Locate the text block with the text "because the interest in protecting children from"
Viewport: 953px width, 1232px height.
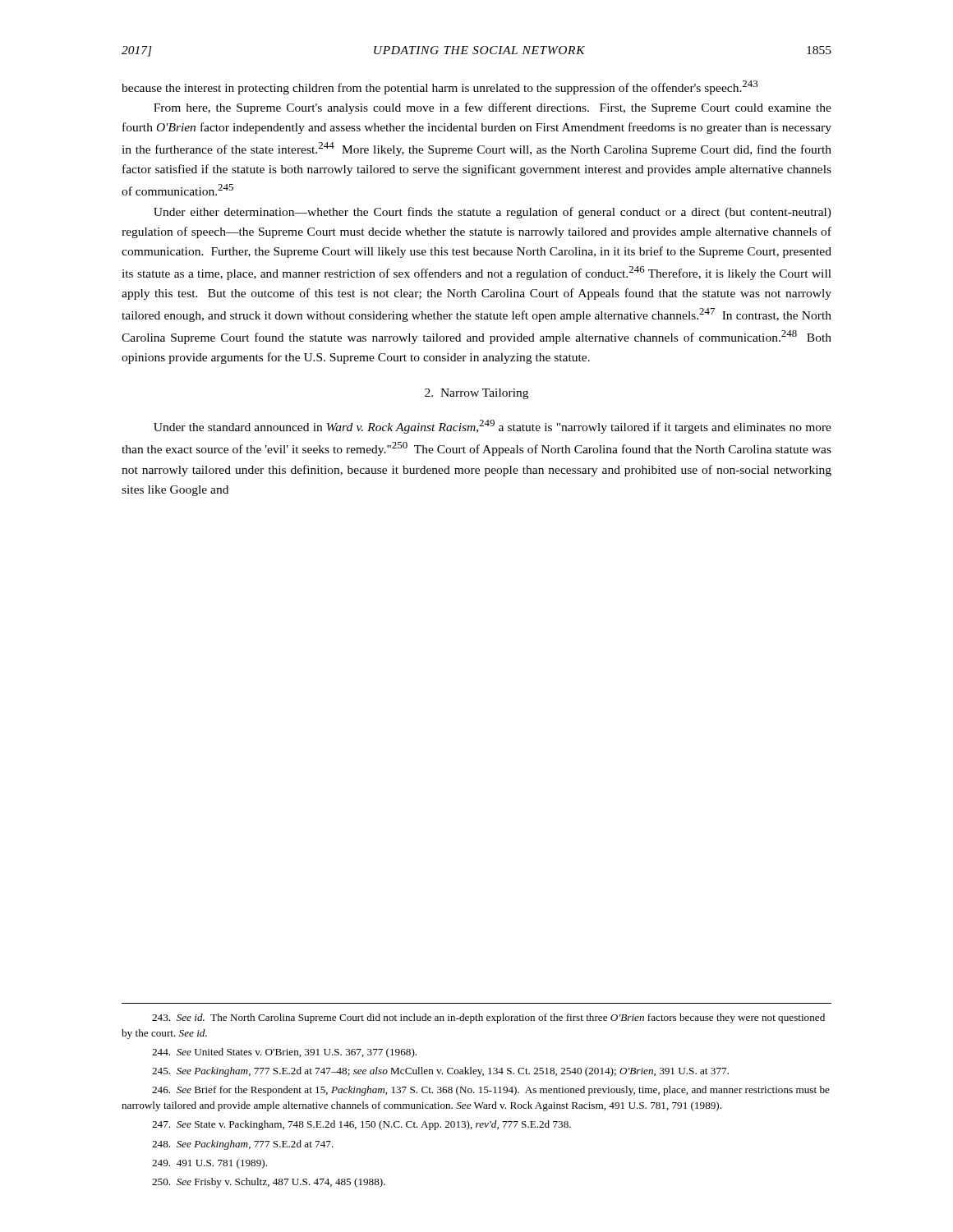pos(476,221)
